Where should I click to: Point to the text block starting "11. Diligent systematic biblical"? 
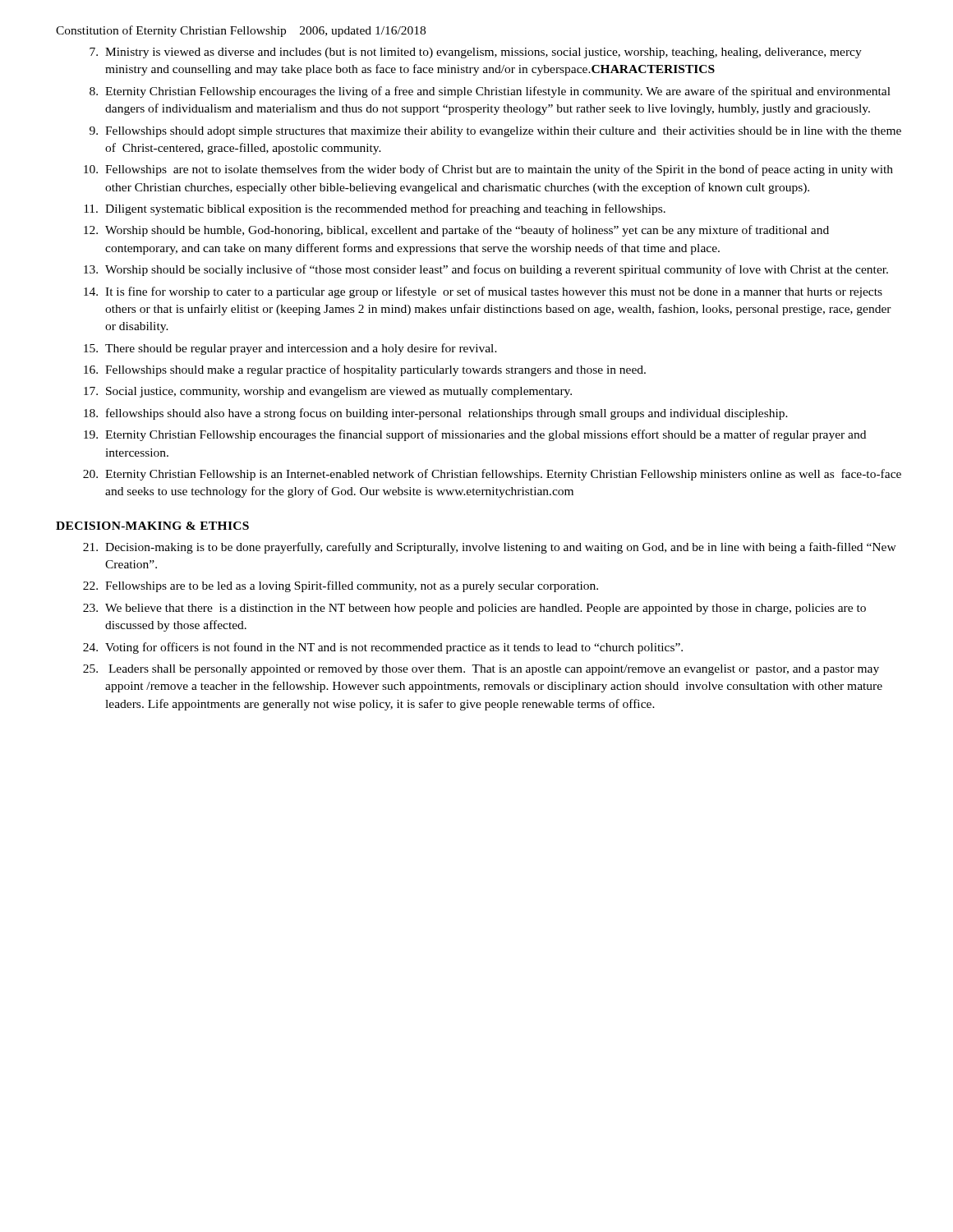click(x=480, y=208)
